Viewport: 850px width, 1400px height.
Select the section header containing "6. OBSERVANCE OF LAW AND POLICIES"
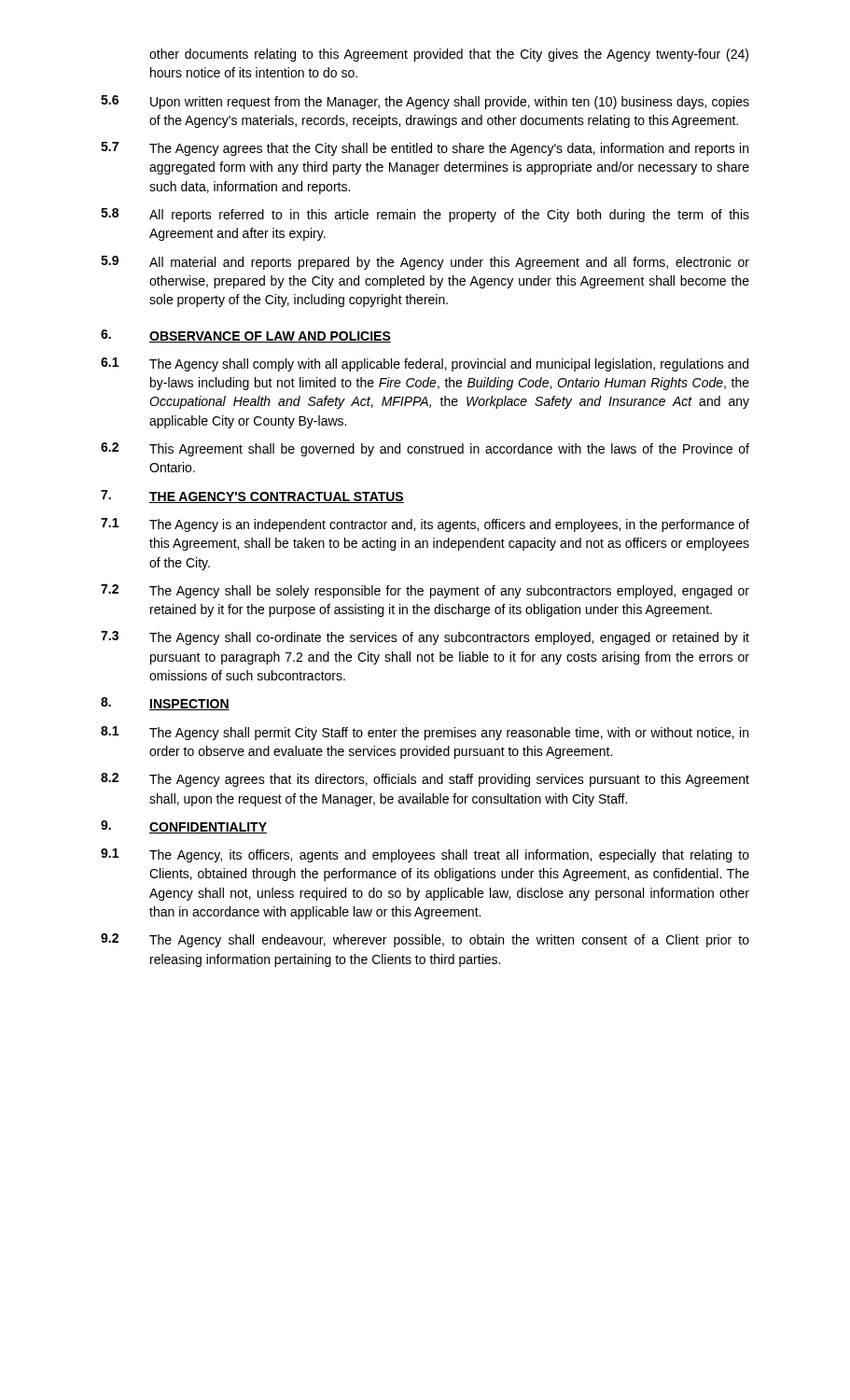[x=246, y=336]
